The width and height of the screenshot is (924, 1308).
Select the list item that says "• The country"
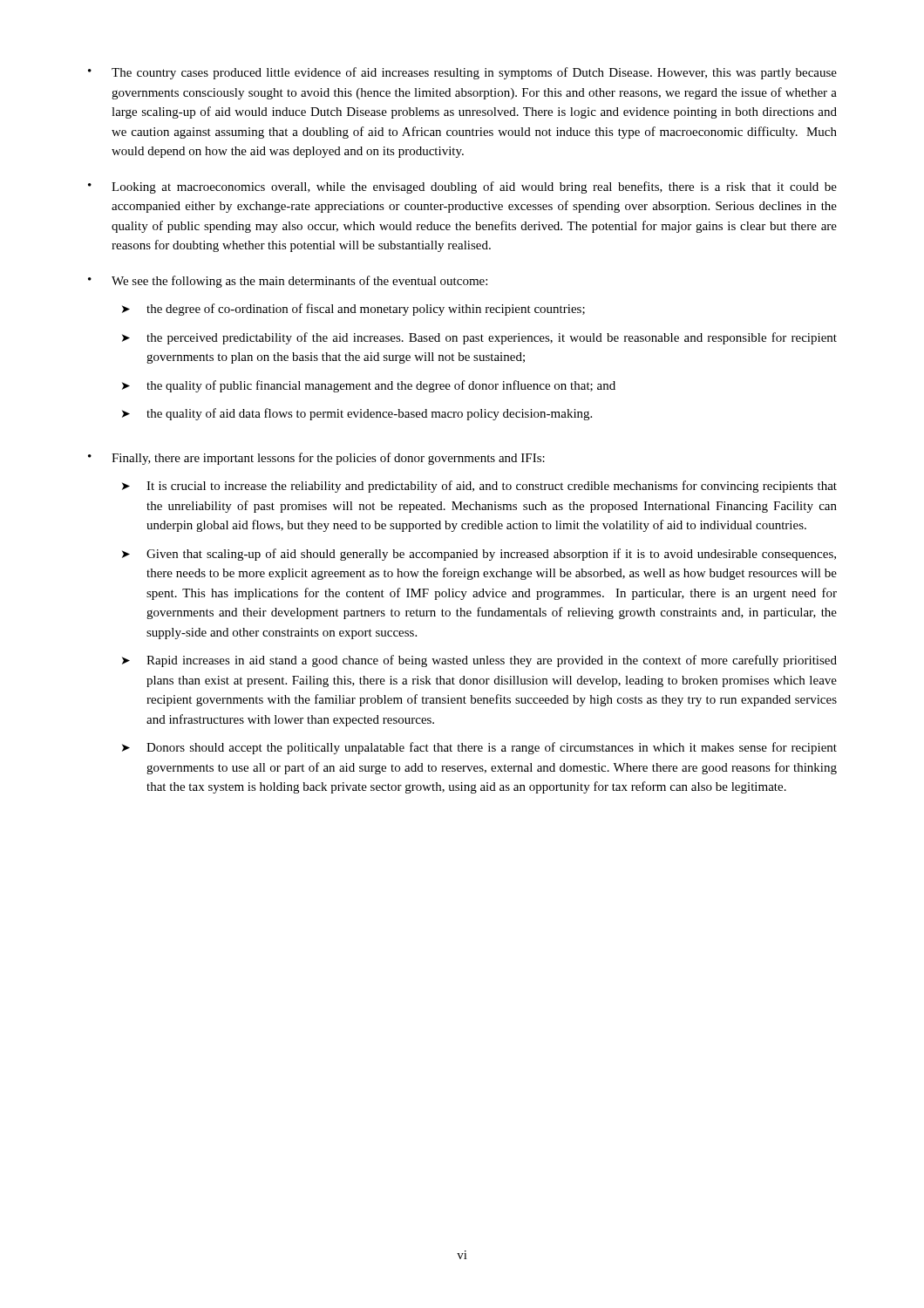462,112
